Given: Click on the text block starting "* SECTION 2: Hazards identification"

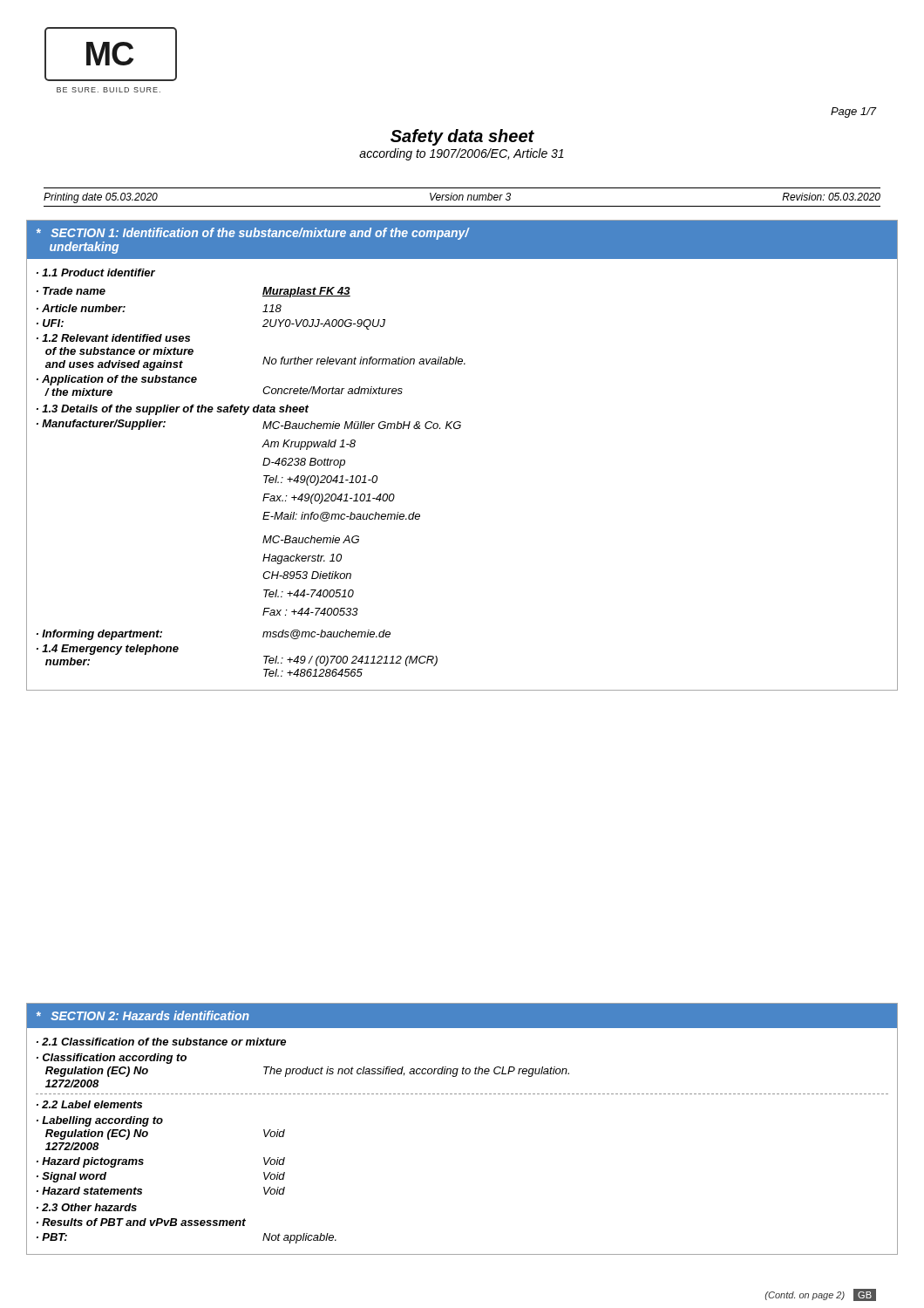Looking at the screenshot, I should (x=143, y=1016).
